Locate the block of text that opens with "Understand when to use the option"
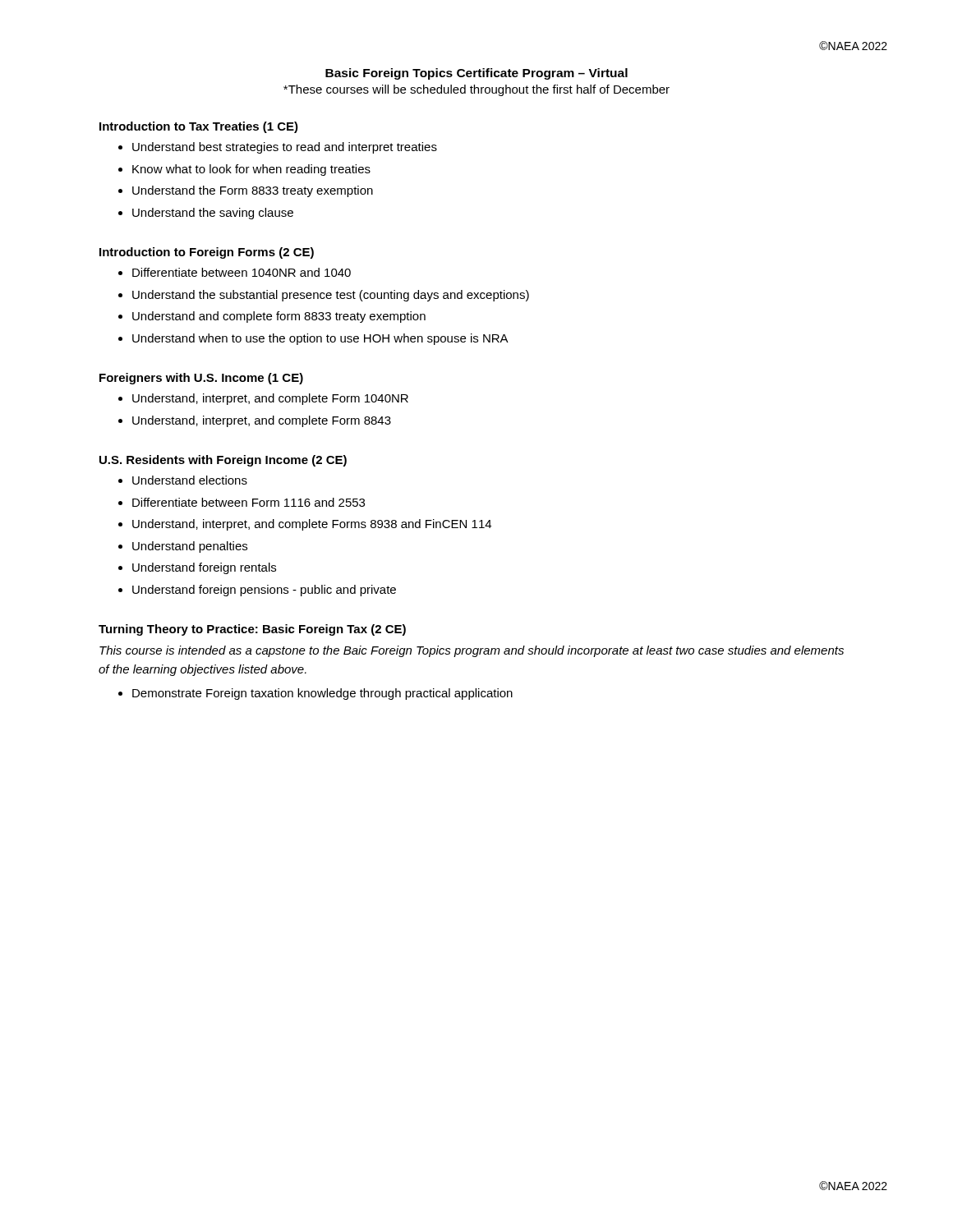Screen dimensions: 1232x953 (x=476, y=338)
